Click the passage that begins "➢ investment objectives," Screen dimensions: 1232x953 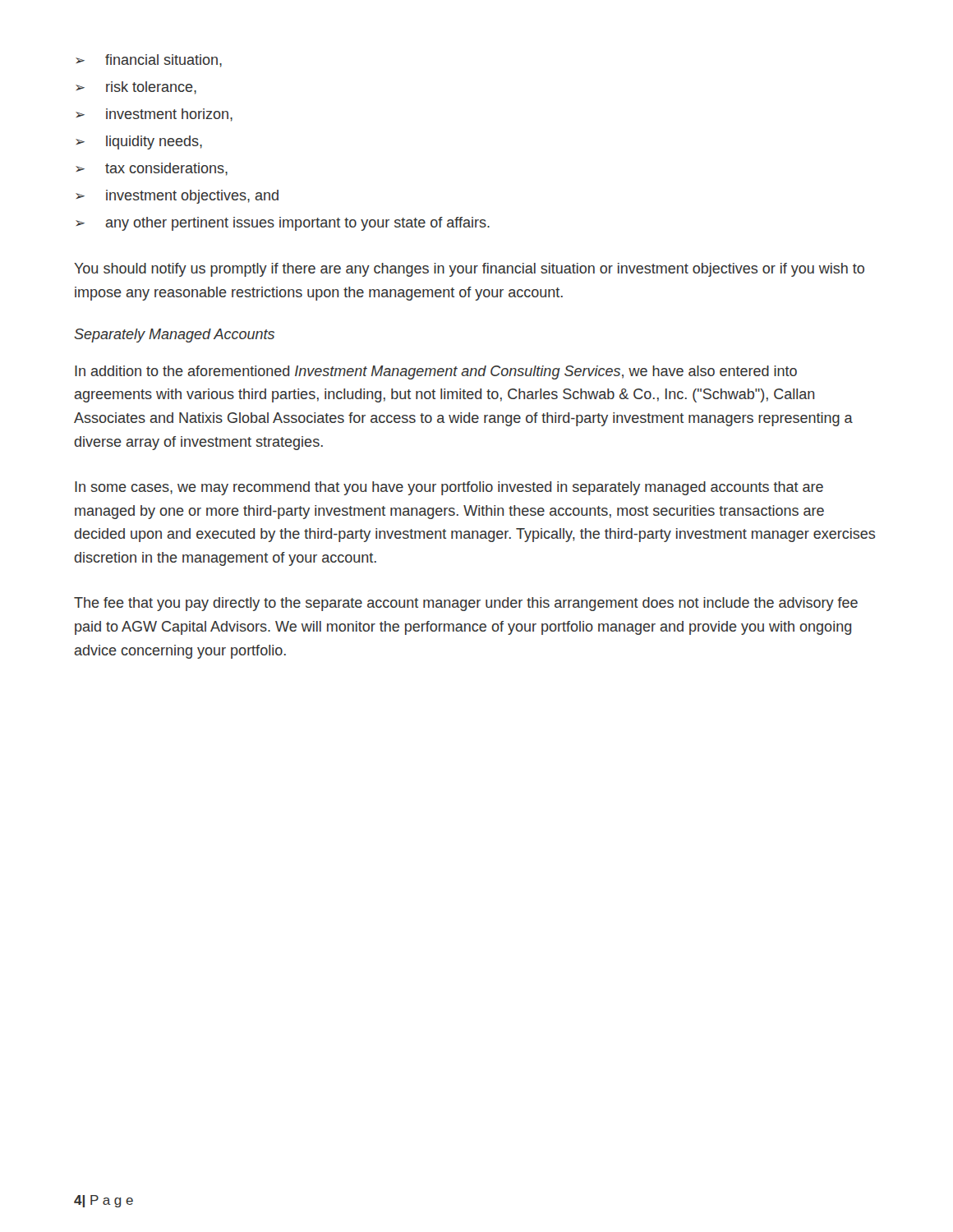(x=177, y=197)
